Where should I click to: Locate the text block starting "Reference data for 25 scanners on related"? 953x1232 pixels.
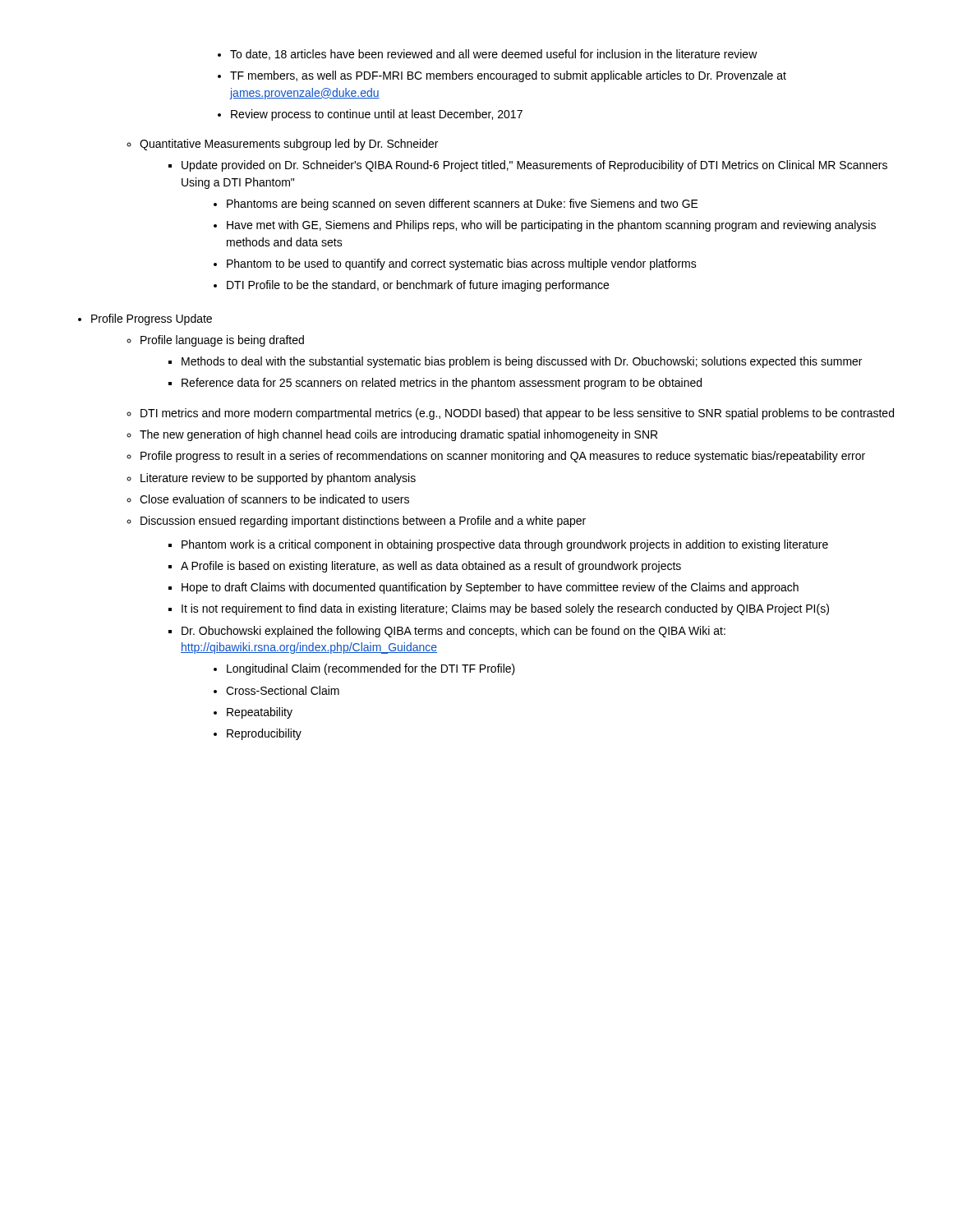click(x=534, y=383)
